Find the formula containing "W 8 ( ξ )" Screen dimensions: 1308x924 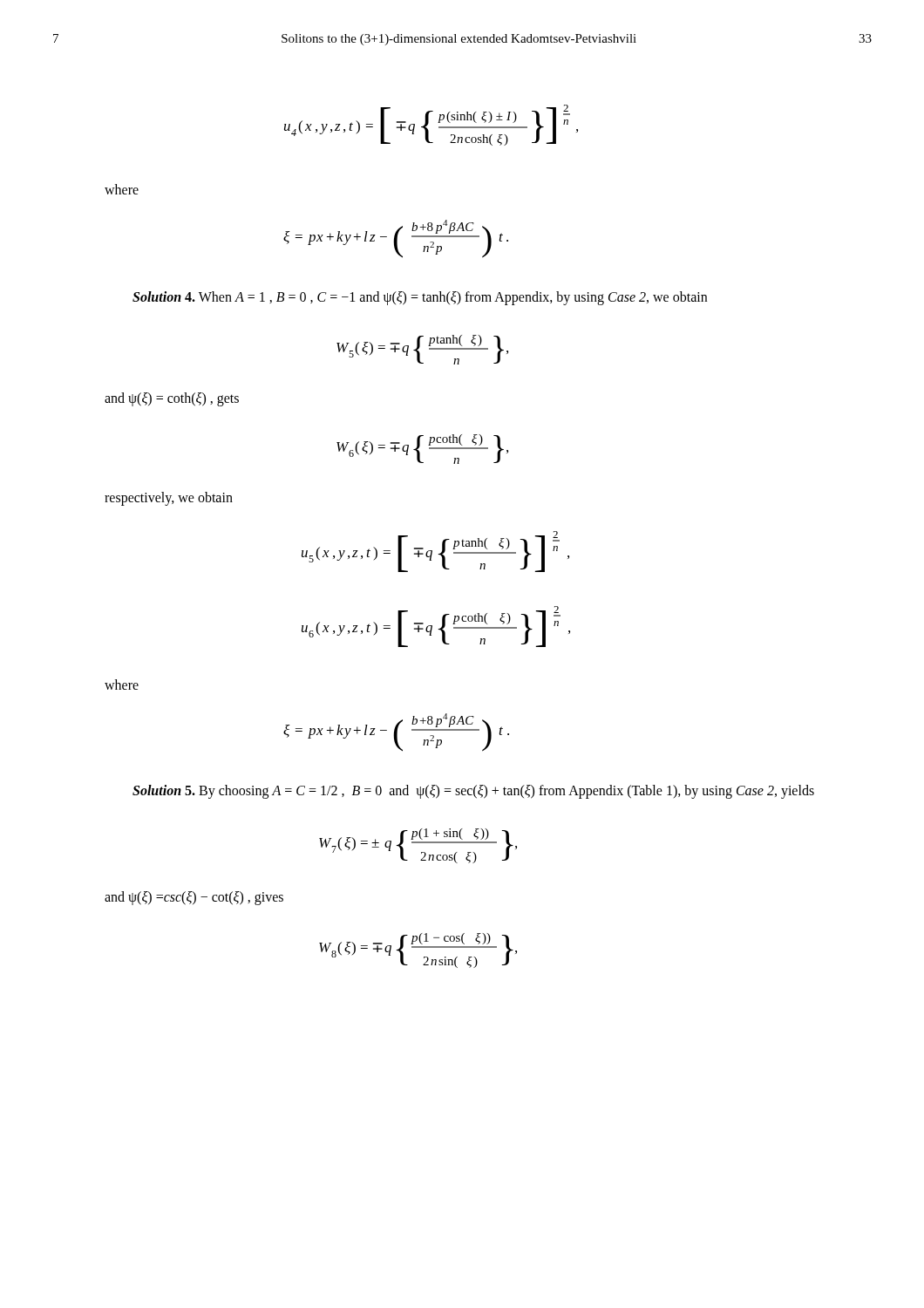(462, 948)
